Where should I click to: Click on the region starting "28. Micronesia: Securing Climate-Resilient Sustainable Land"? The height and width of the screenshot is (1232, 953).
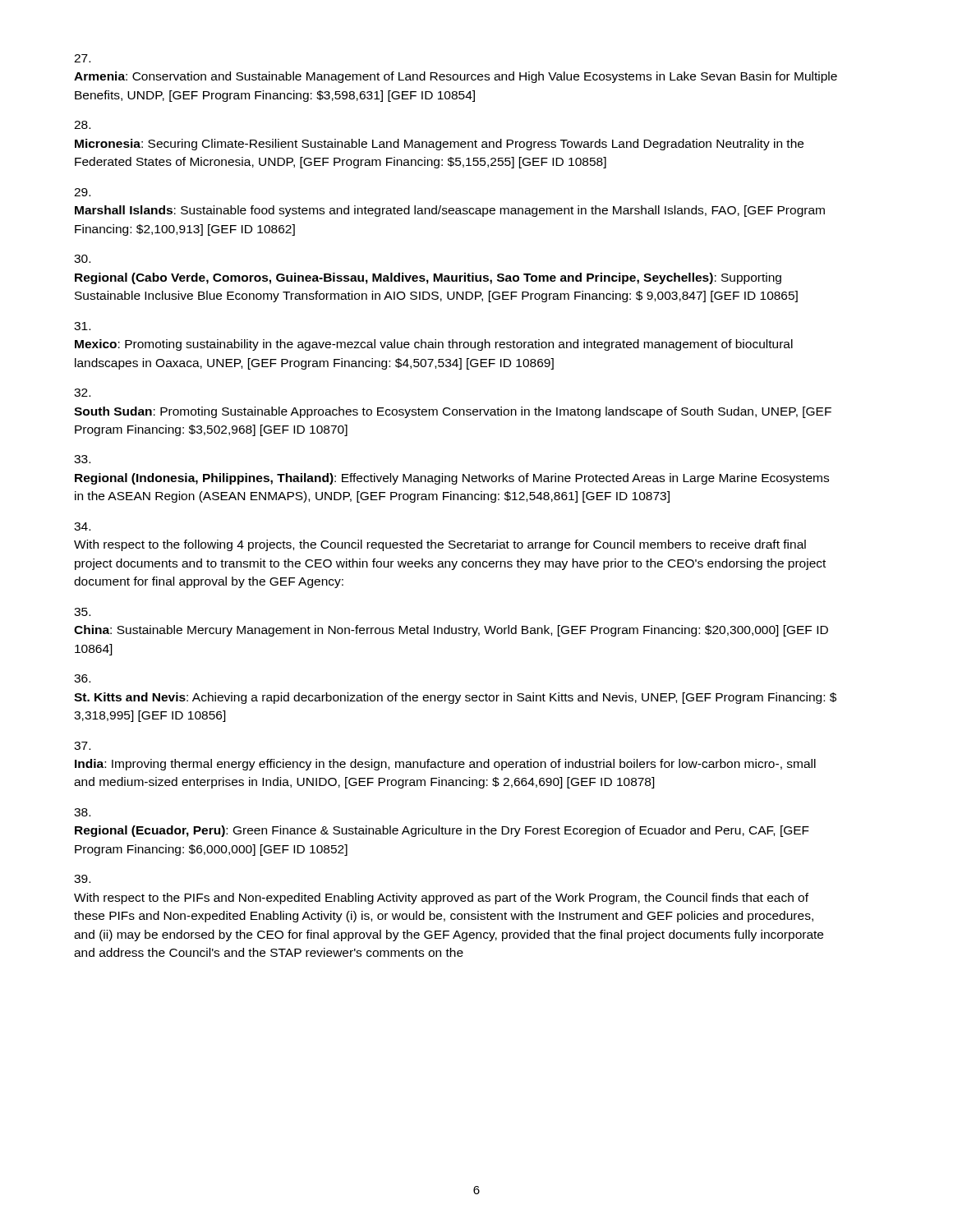[456, 144]
